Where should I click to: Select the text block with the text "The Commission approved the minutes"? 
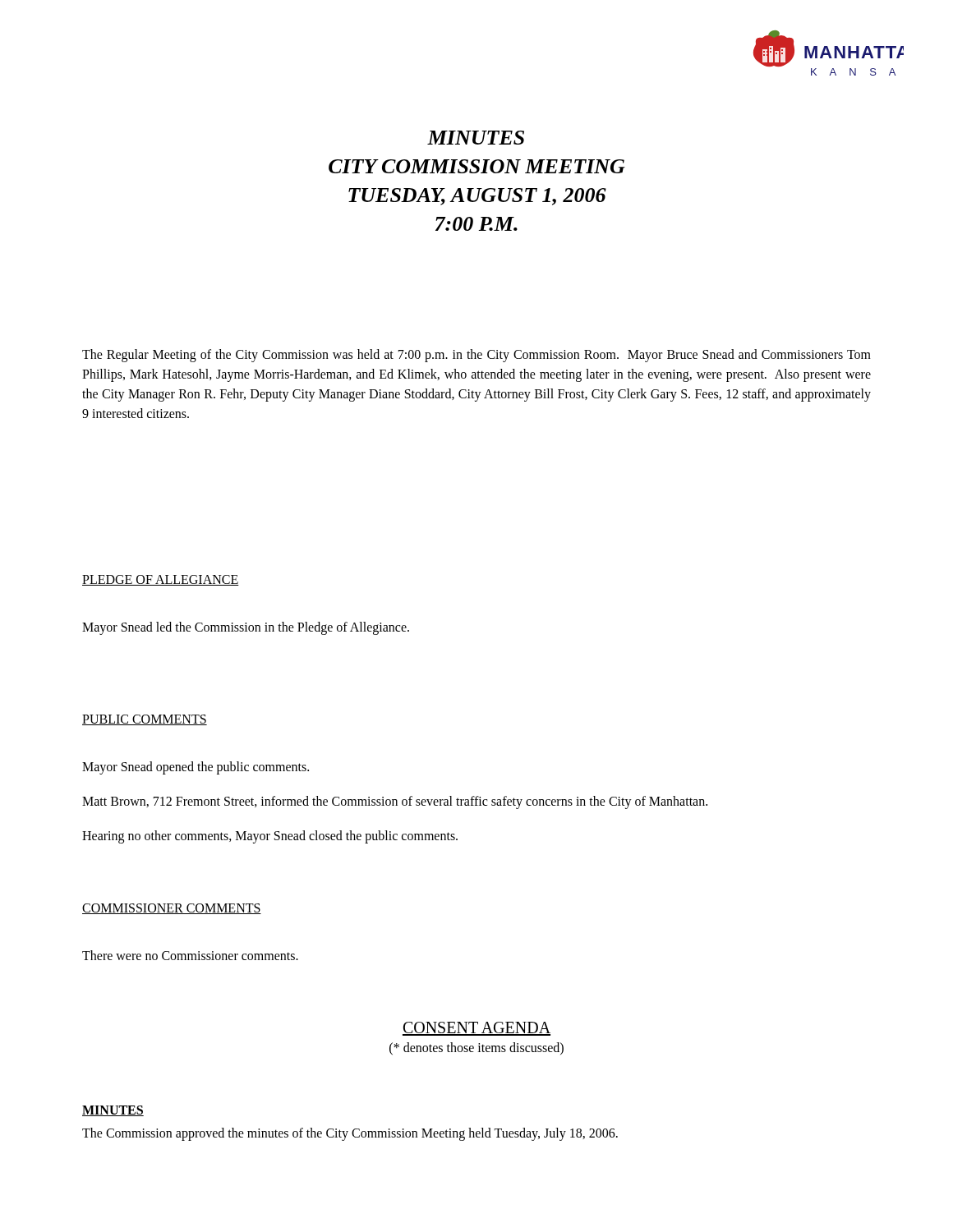point(476,1133)
